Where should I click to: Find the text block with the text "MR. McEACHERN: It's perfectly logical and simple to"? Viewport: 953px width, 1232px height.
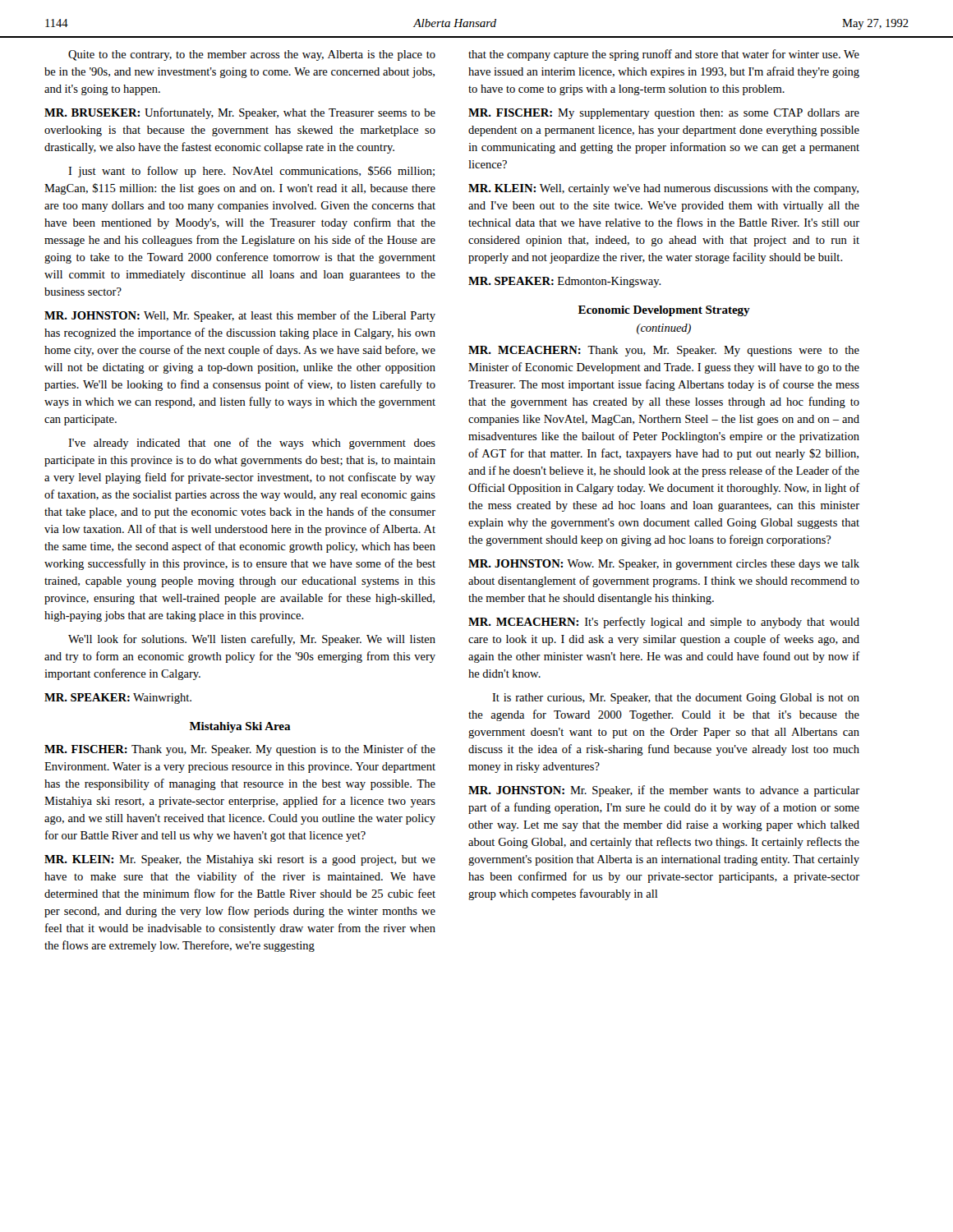[664, 648]
